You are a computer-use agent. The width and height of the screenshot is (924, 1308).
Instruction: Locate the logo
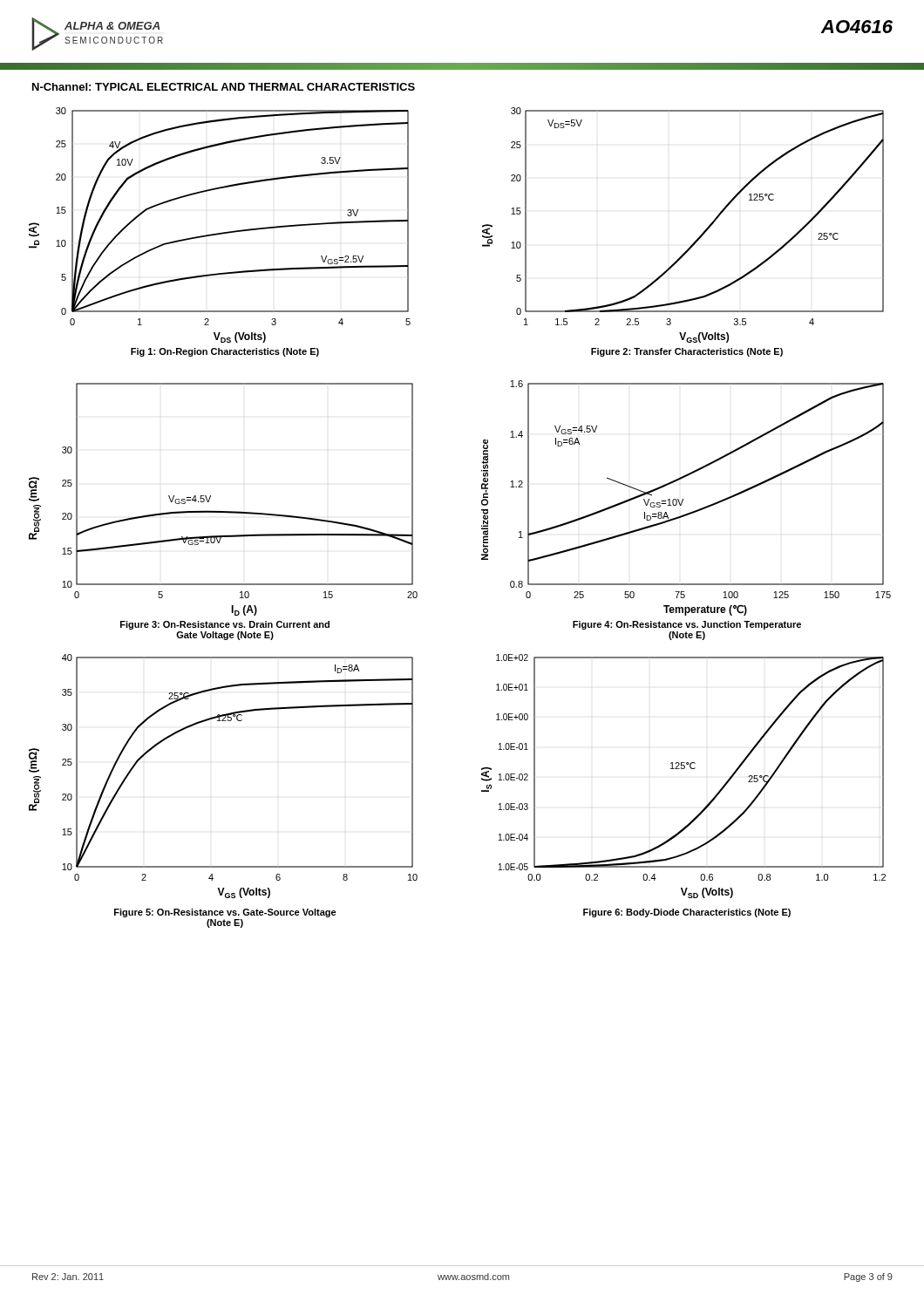96,35
